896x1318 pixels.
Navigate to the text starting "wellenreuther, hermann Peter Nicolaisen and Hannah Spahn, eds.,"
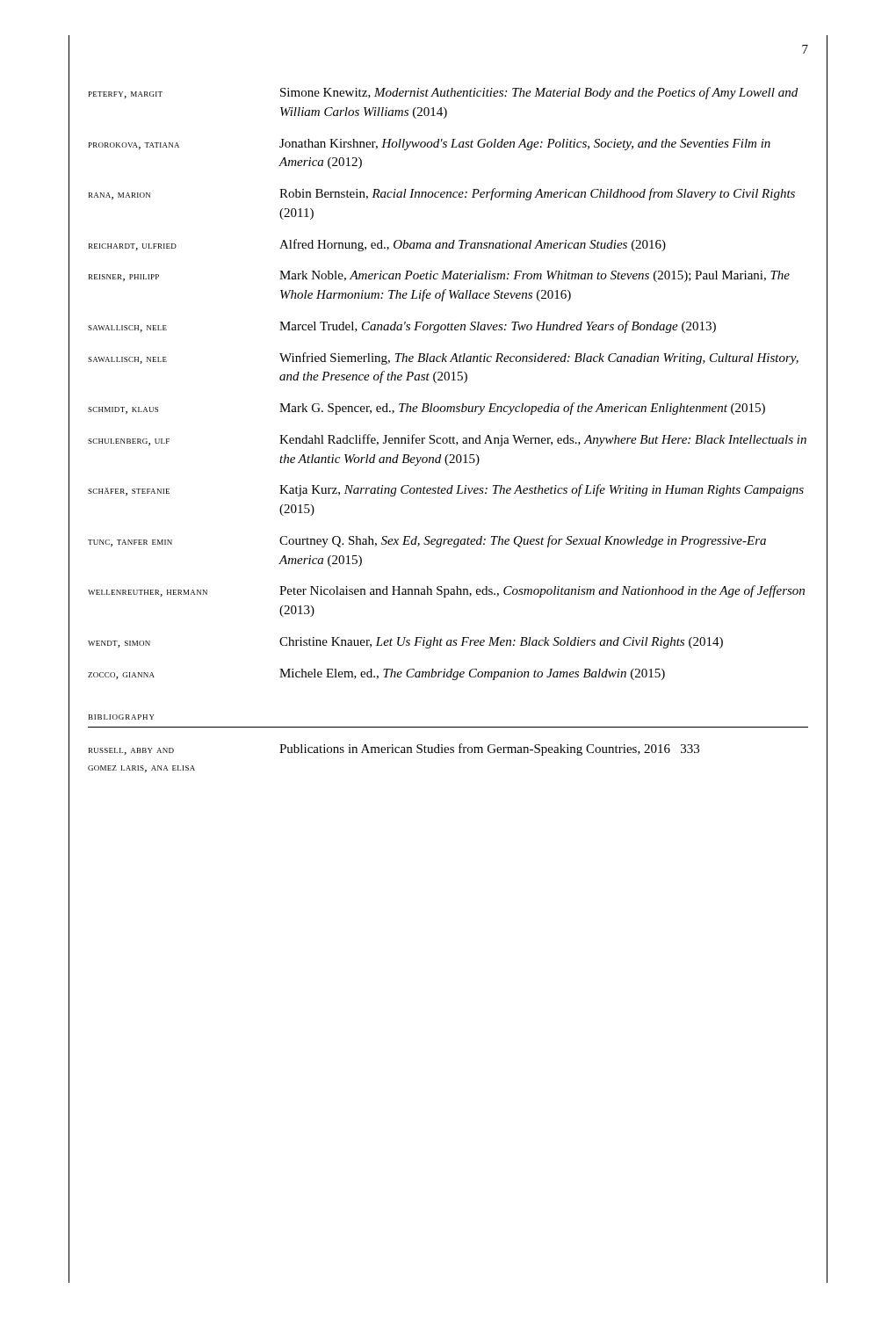pos(448,601)
